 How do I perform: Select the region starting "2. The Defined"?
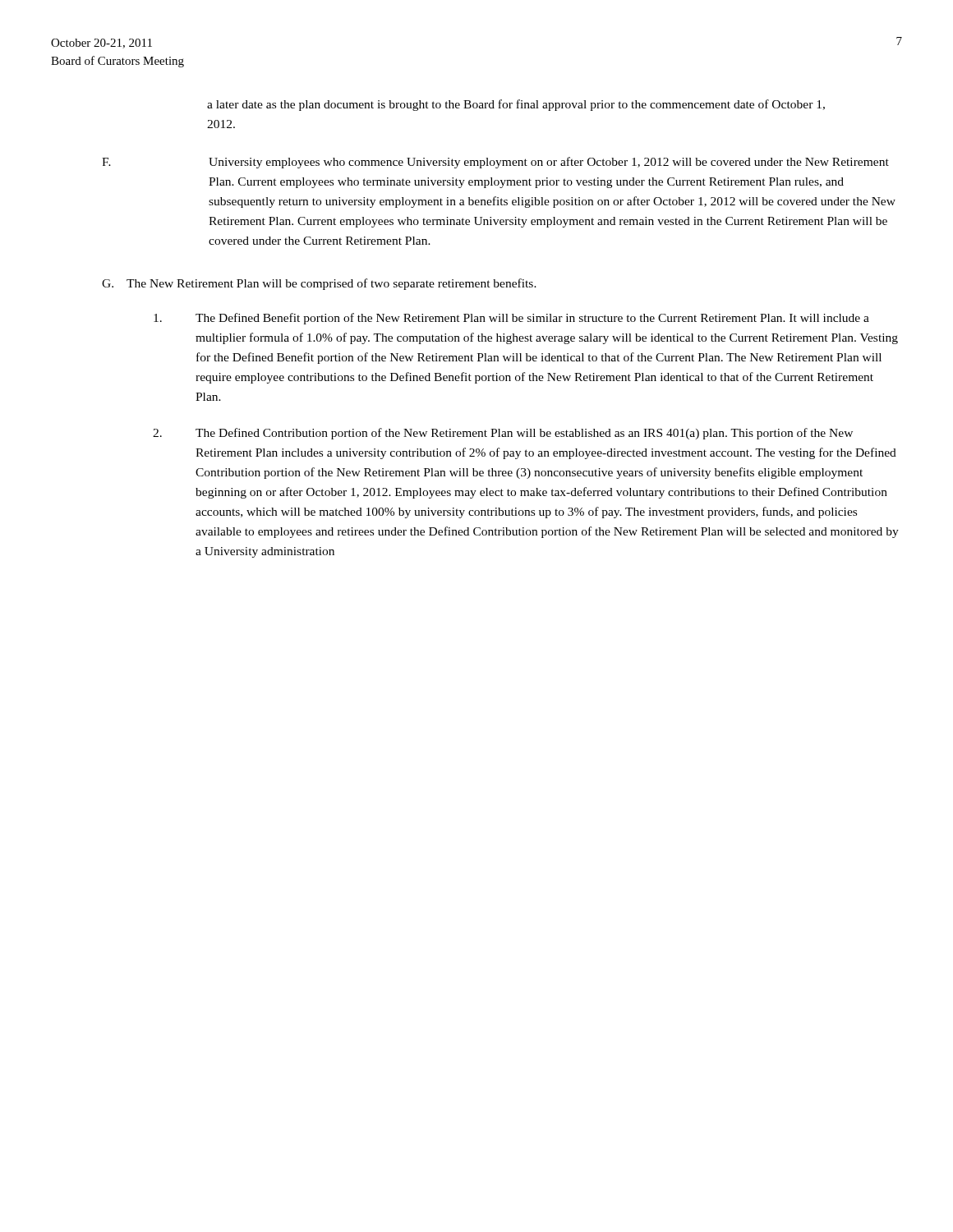(x=527, y=492)
